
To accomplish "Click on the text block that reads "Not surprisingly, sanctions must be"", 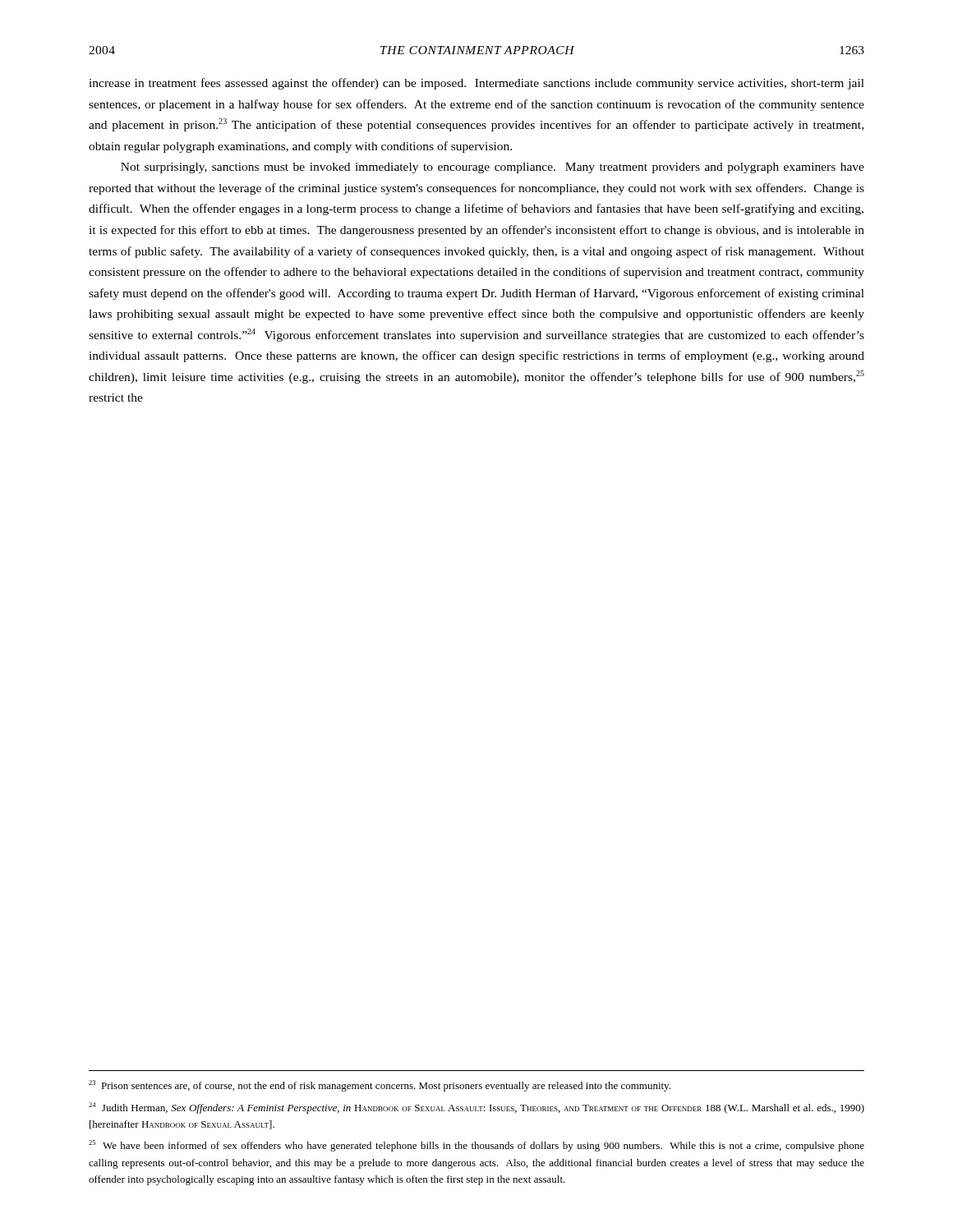I will click(476, 282).
